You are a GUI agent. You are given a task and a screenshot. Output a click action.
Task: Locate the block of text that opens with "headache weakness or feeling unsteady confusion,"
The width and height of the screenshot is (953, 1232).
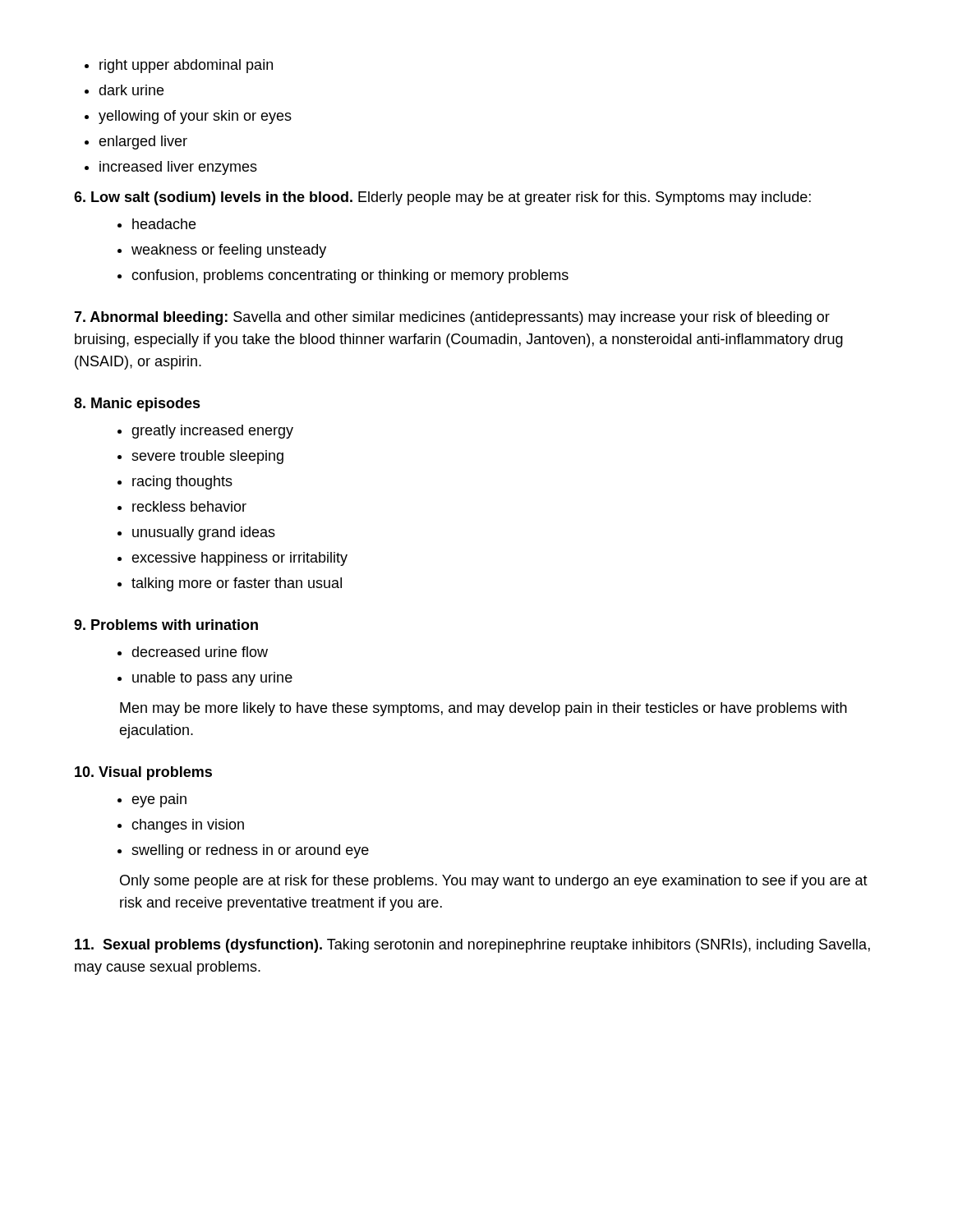coord(157,224)
